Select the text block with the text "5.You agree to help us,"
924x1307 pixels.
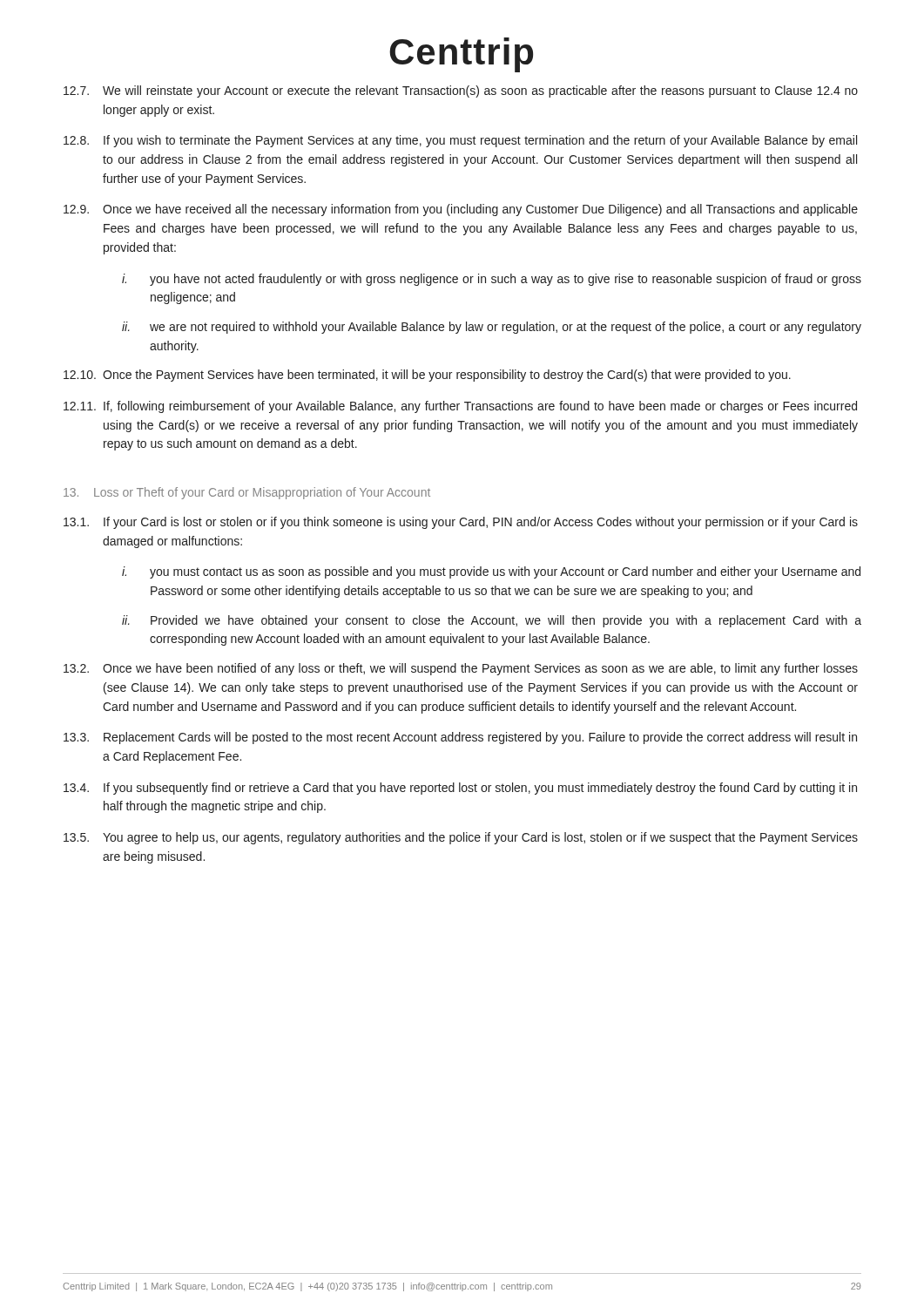[x=460, y=848]
